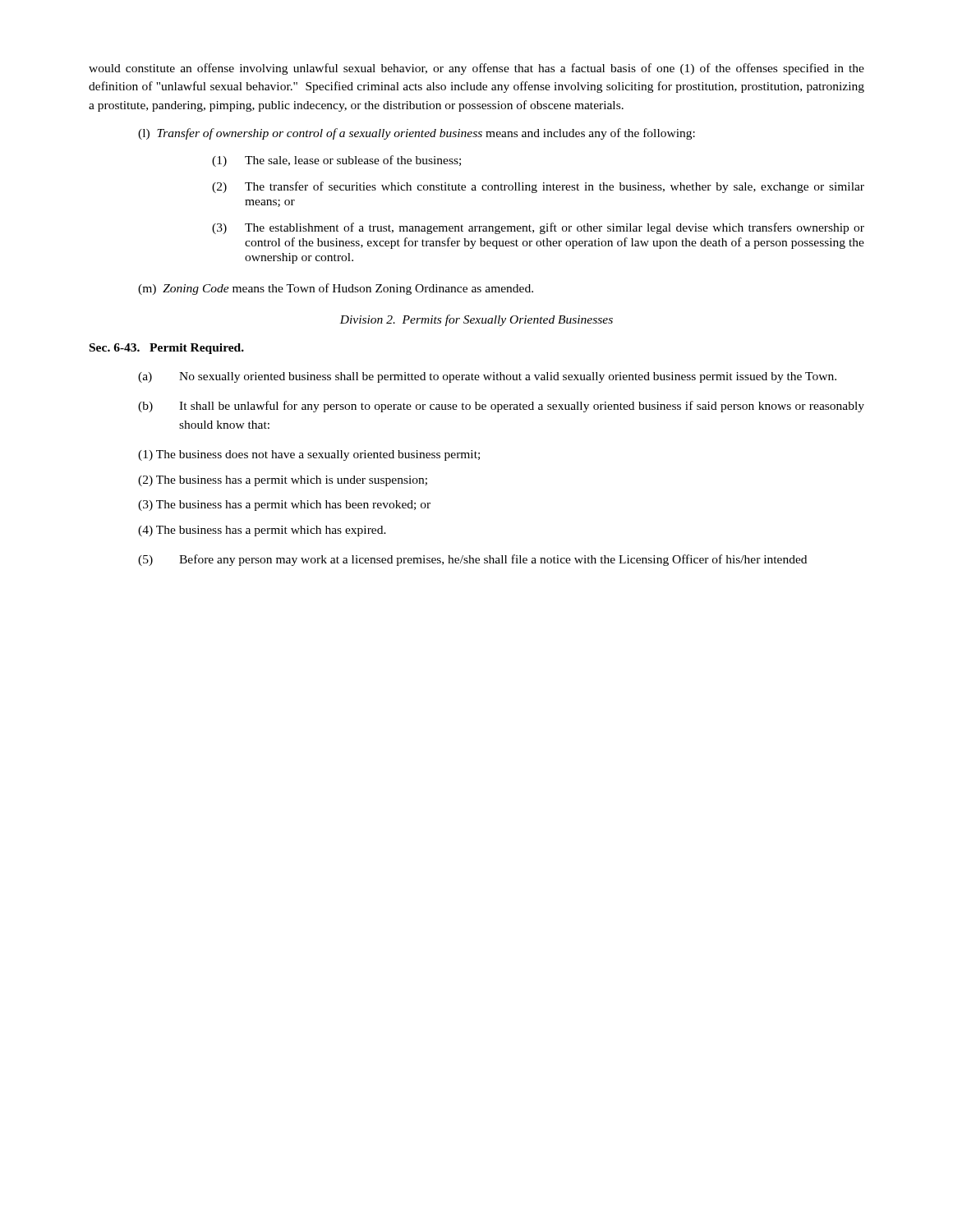
Task: Point to the block starting "(2)The transfer of securities which constitute"
Action: [x=538, y=194]
